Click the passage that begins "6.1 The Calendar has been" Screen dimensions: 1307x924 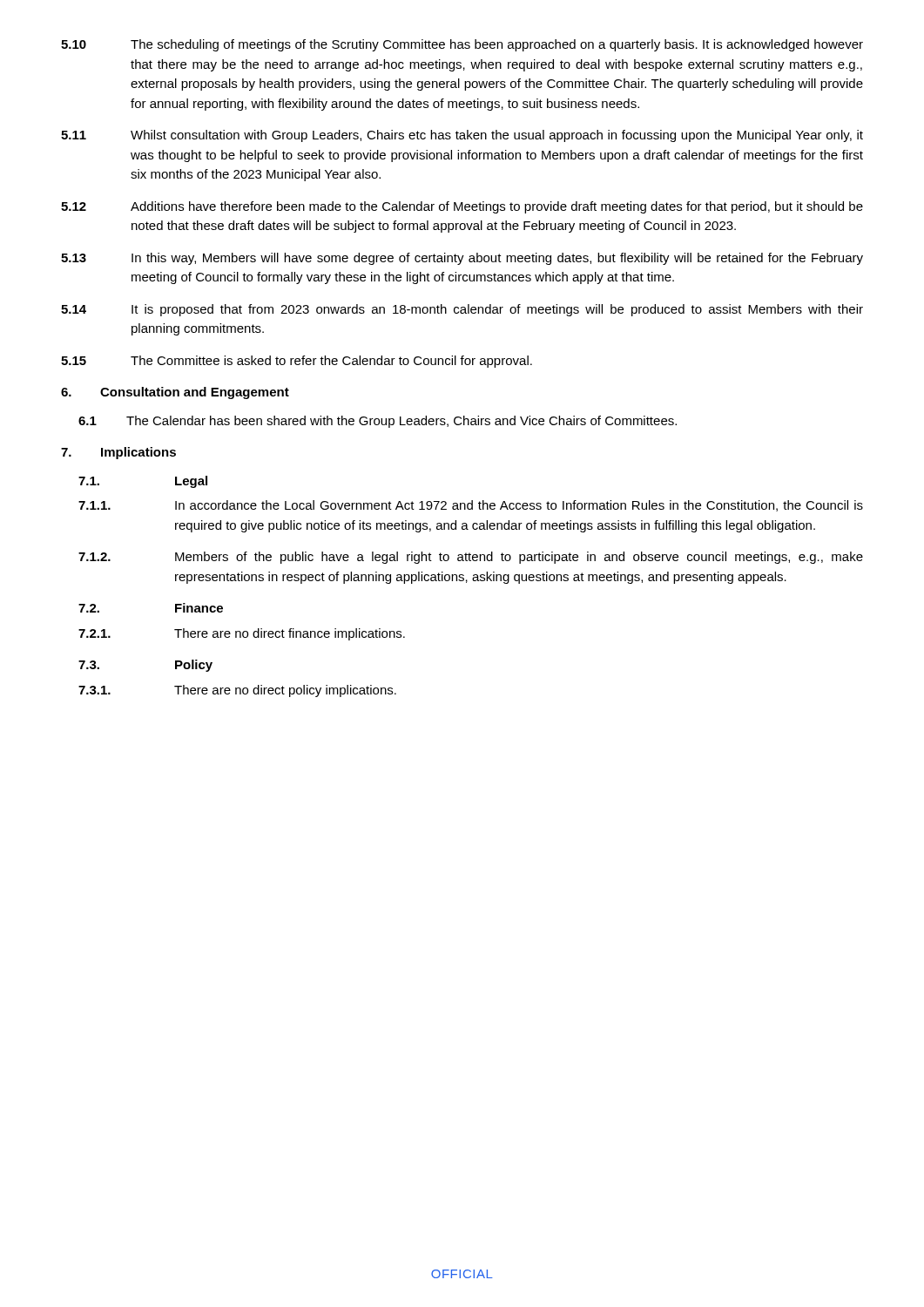tap(471, 421)
